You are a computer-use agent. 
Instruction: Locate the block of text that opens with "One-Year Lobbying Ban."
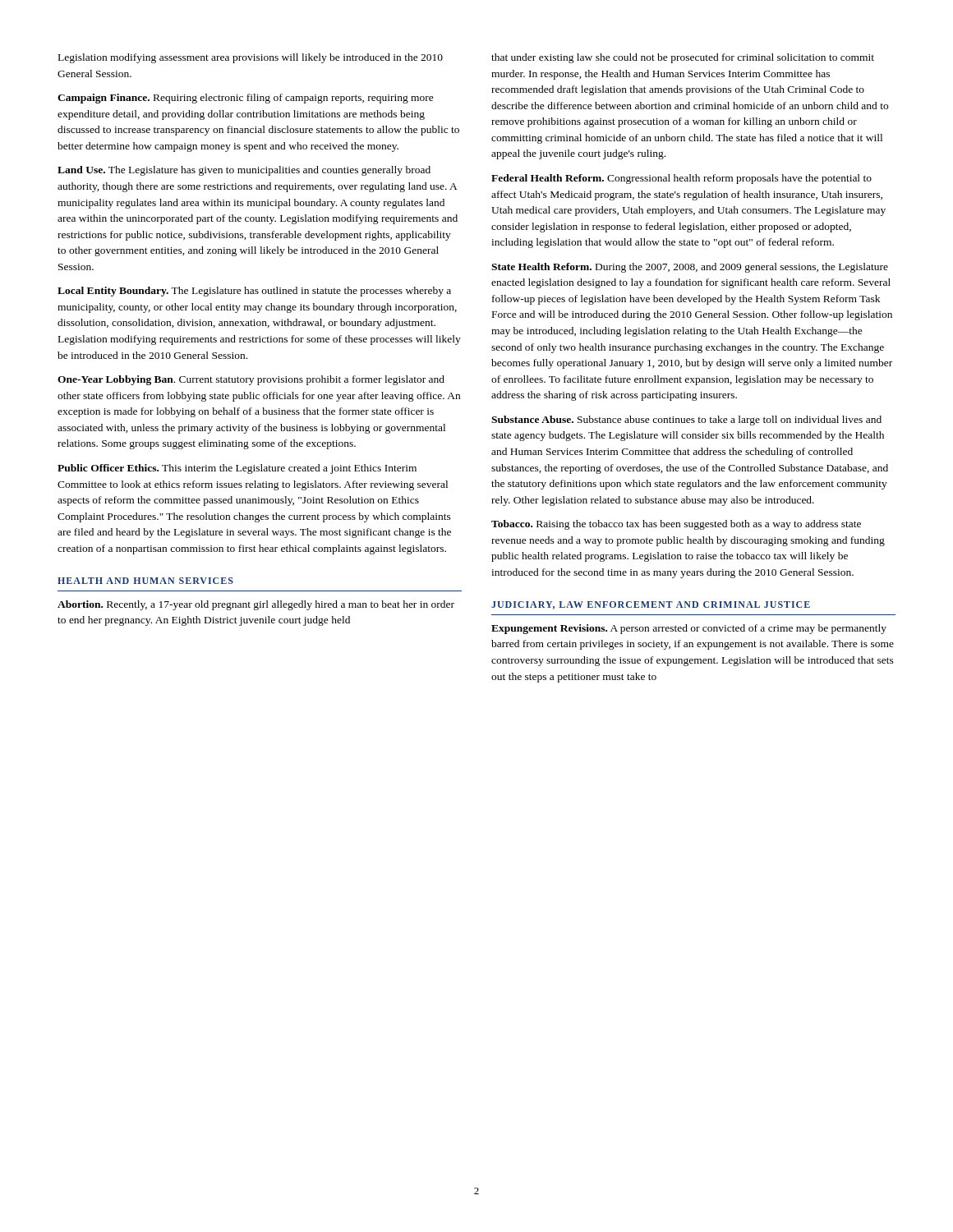click(x=259, y=411)
